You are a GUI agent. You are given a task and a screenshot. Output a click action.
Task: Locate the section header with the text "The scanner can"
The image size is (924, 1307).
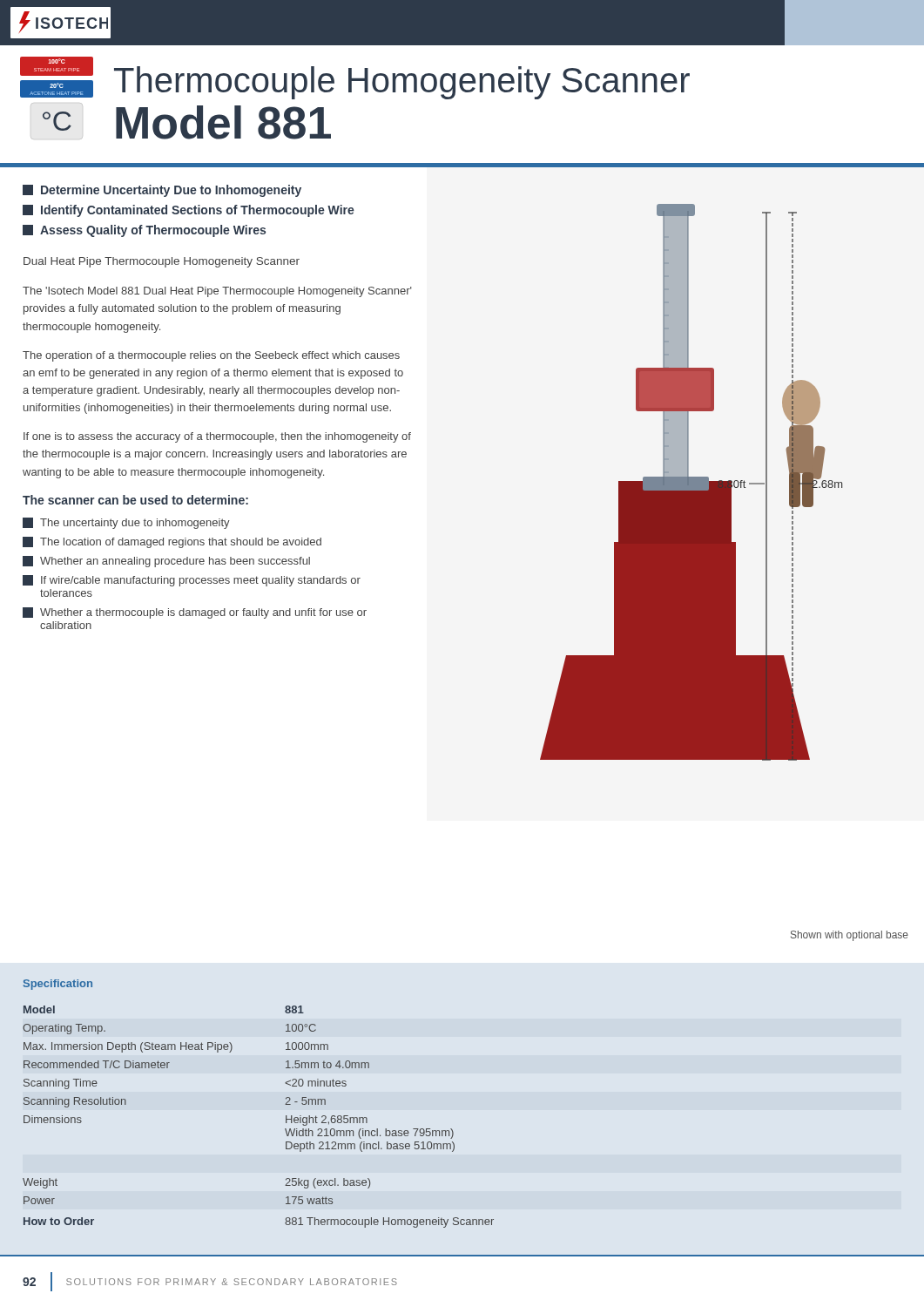(x=136, y=500)
